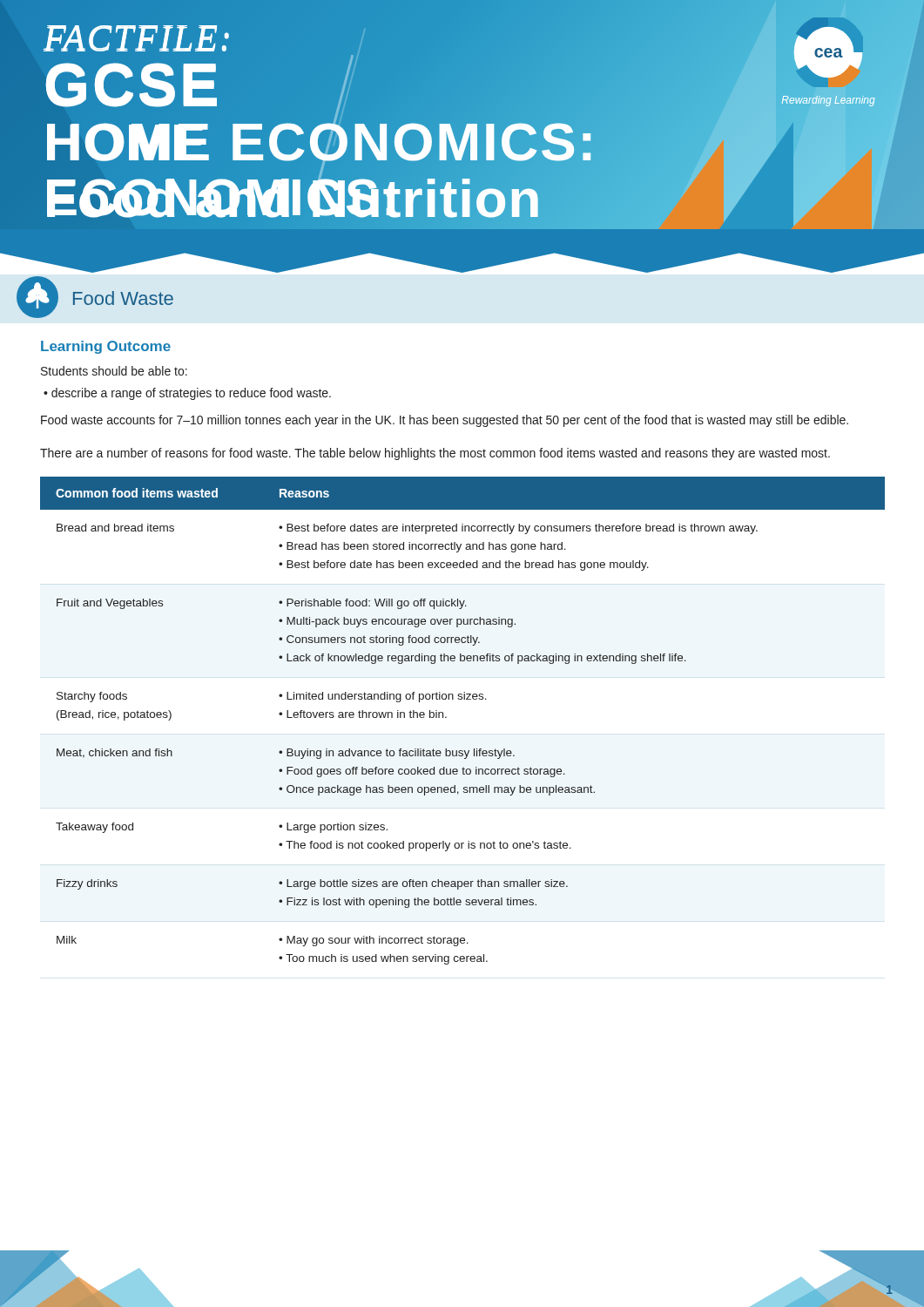Viewport: 924px width, 1307px height.
Task: Click on the region starting "Food waste accounts for 7–10 million tonnes"
Action: 445,420
